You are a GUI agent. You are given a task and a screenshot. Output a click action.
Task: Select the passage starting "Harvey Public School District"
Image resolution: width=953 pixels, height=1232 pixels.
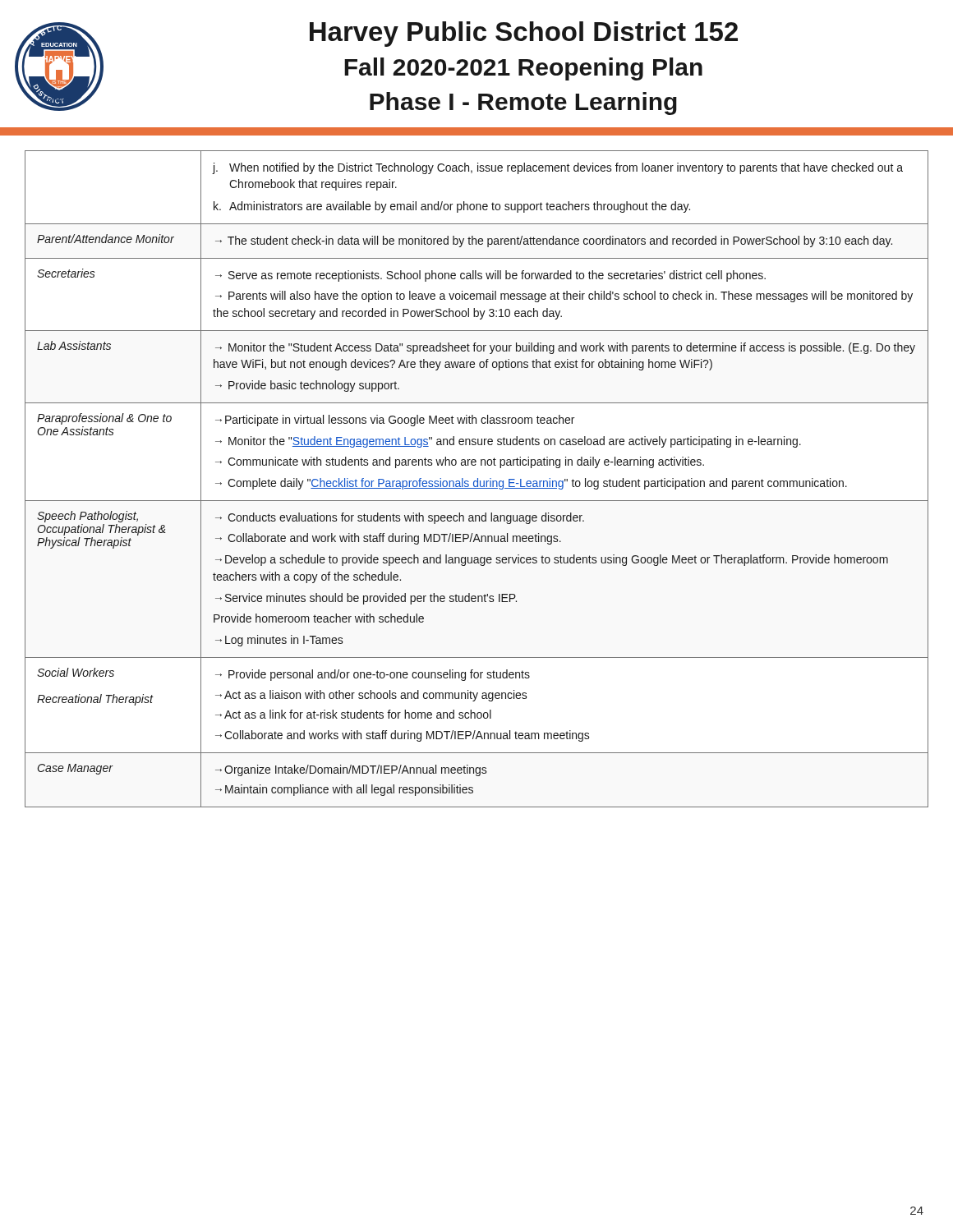(523, 67)
